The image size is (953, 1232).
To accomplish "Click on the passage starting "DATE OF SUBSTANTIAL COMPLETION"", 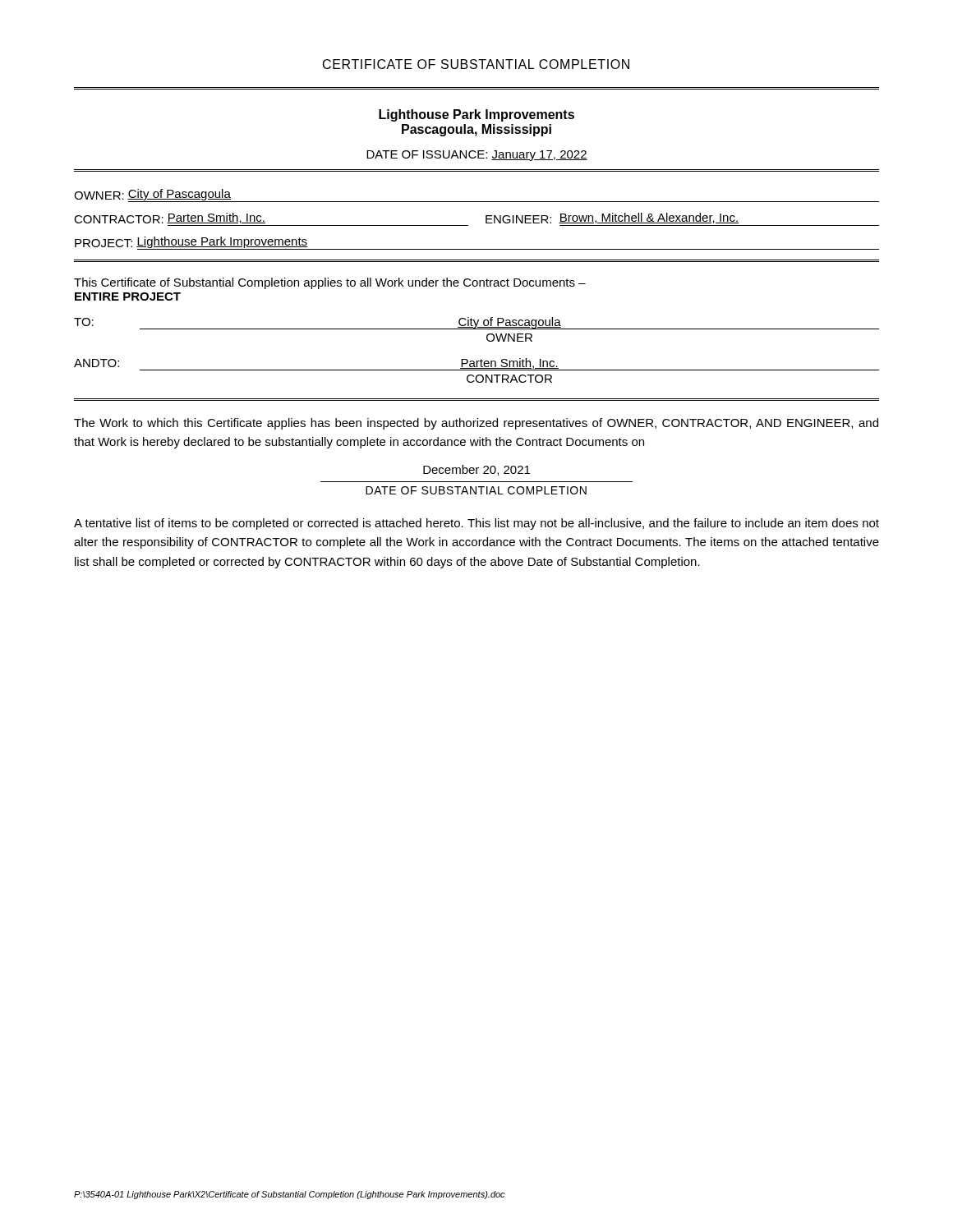I will (x=476, y=489).
